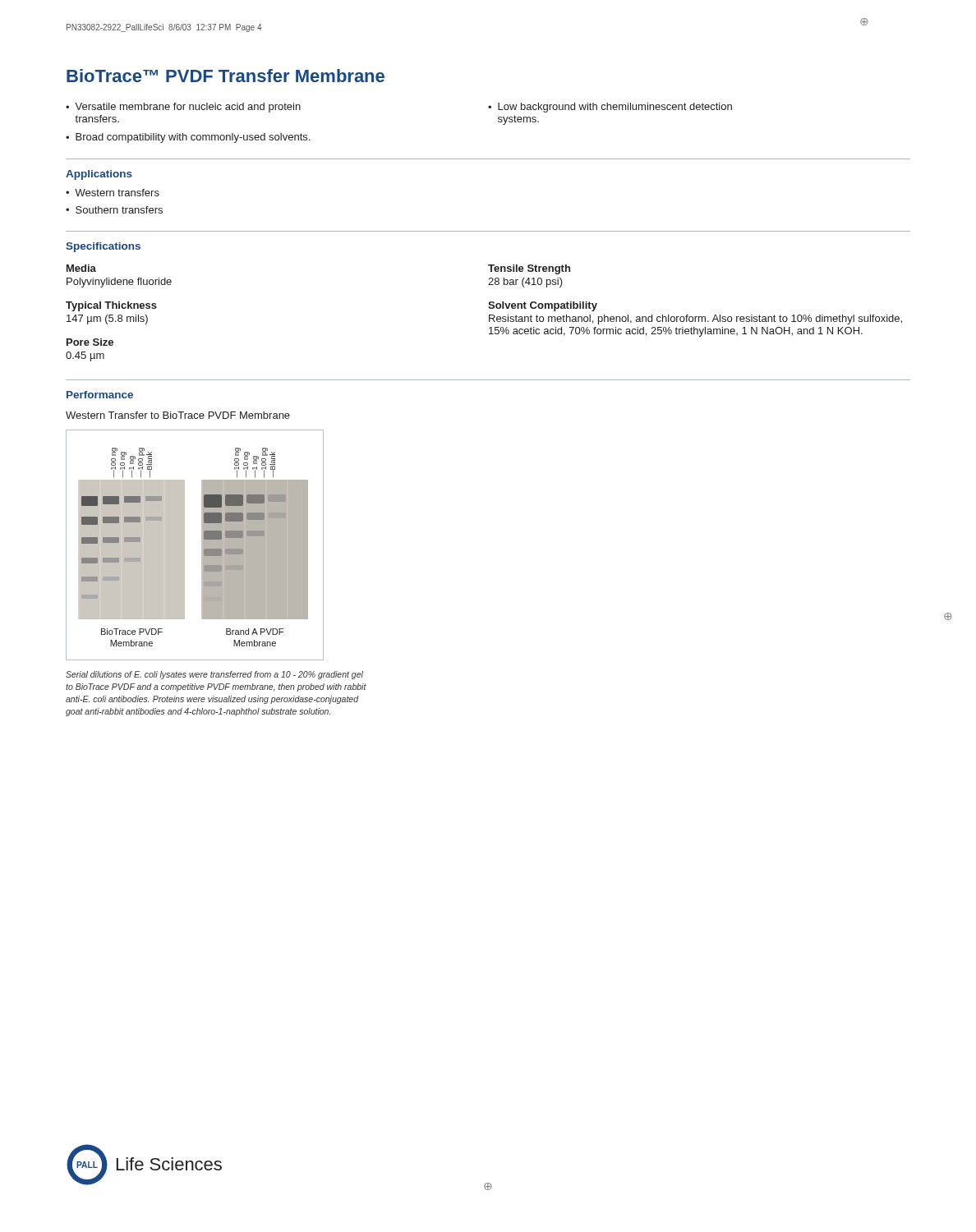Click on the logo
The image size is (976, 1232).
[x=144, y=1165]
